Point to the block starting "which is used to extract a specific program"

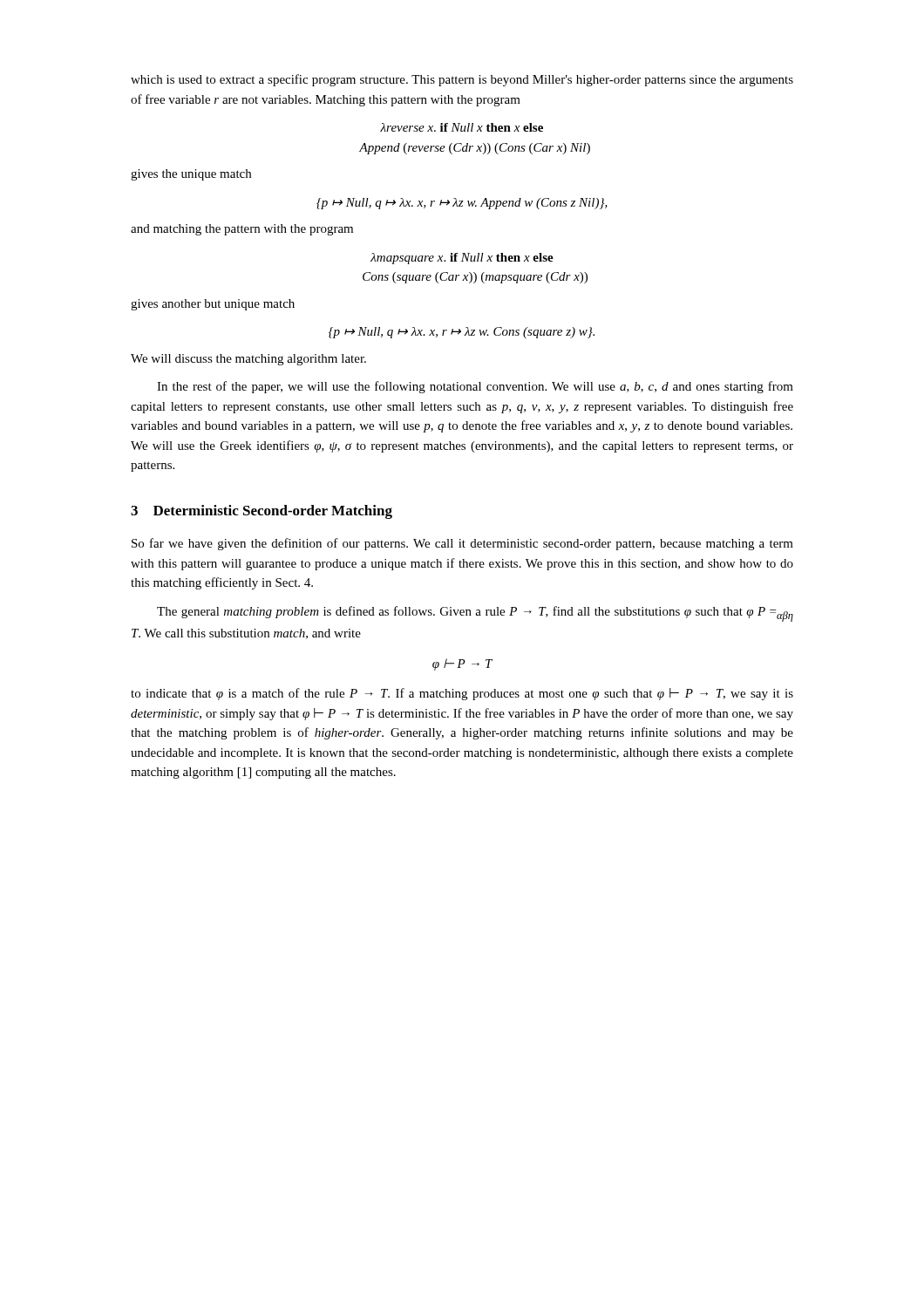click(x=462, y=89)
